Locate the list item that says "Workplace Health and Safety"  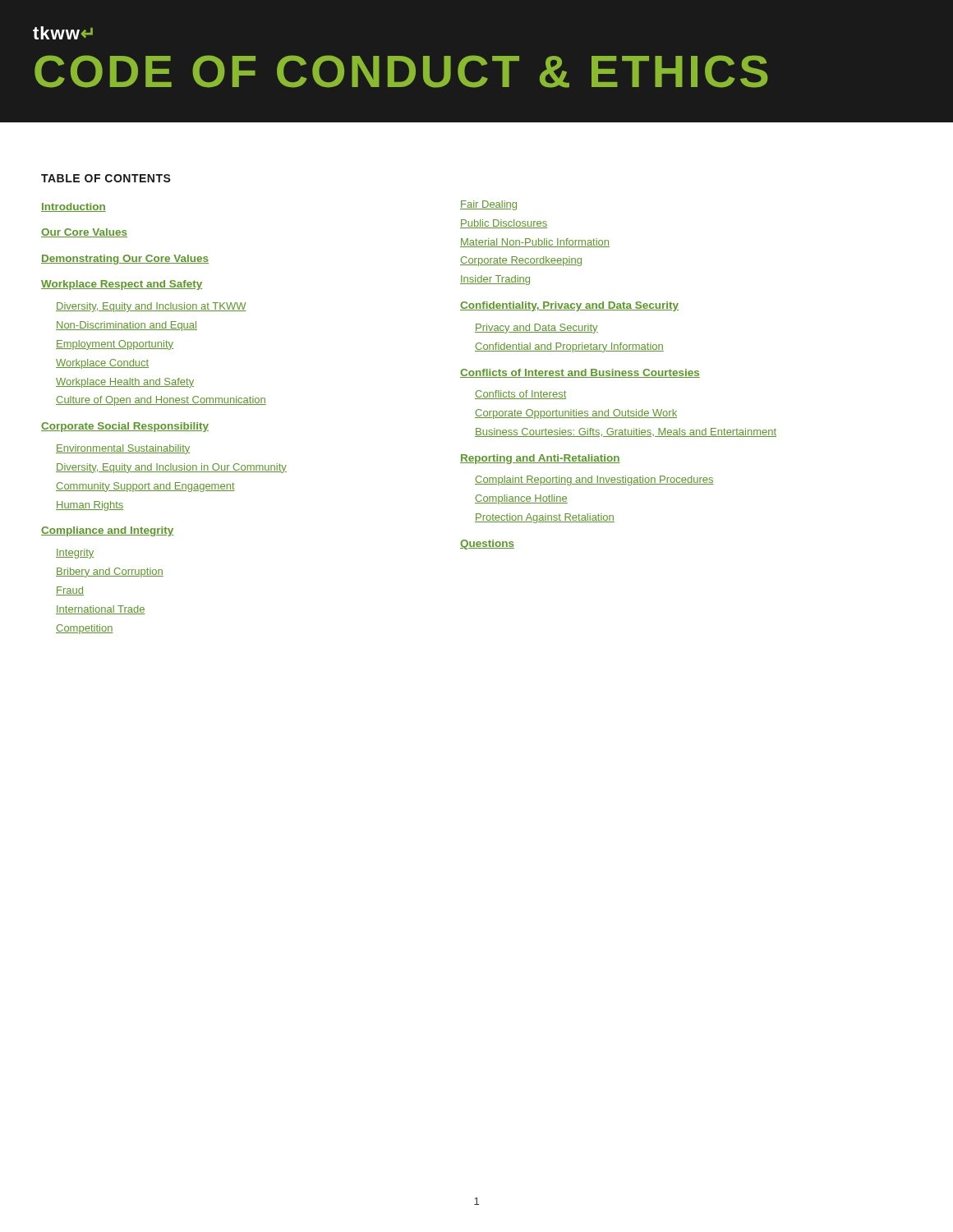[x=125, y=383]
